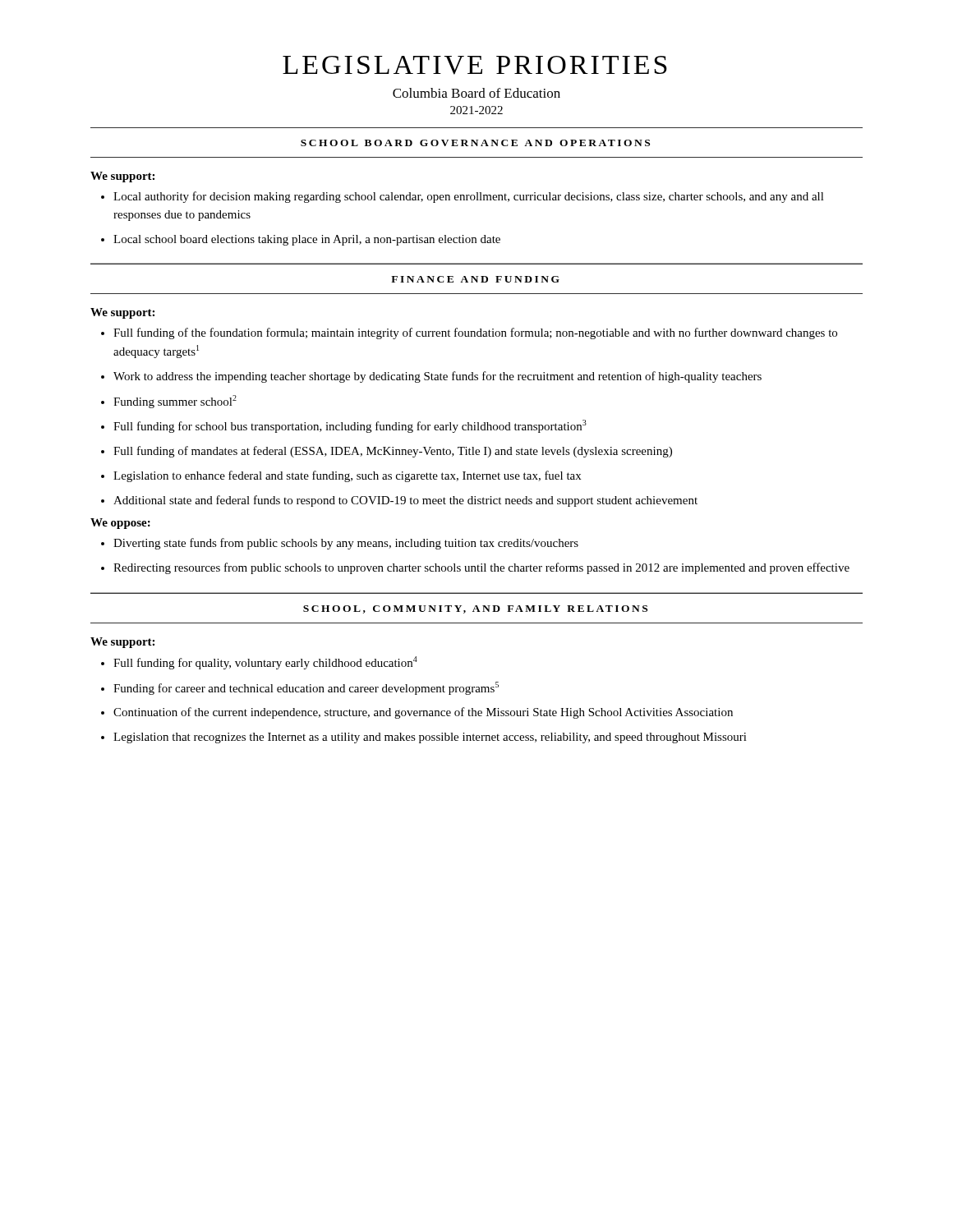Where is the passage that starts "Additional state and"?
953x1232 pixels.
point(406,500)
